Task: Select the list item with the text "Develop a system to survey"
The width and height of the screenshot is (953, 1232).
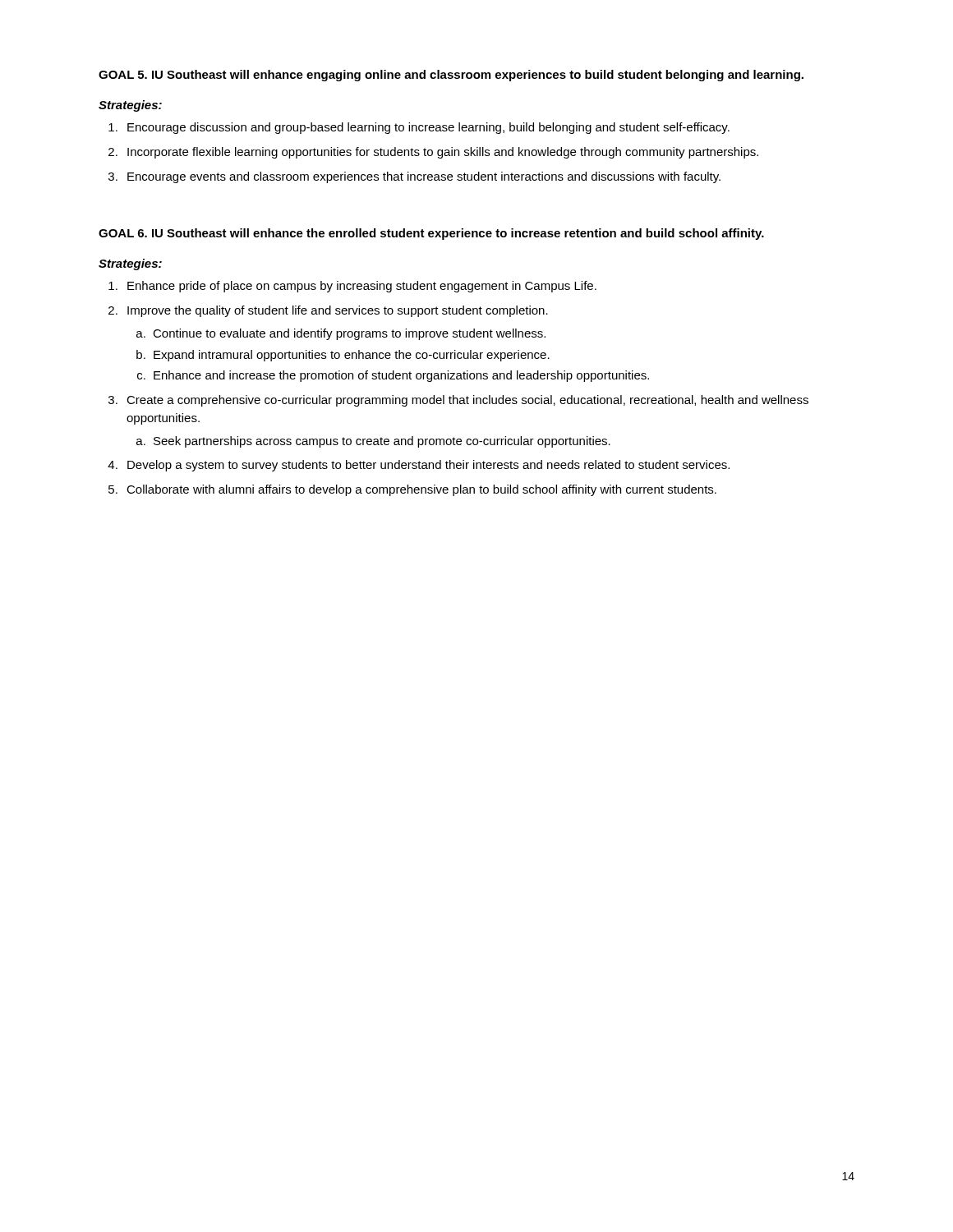Action: click(x=429, y=465)
